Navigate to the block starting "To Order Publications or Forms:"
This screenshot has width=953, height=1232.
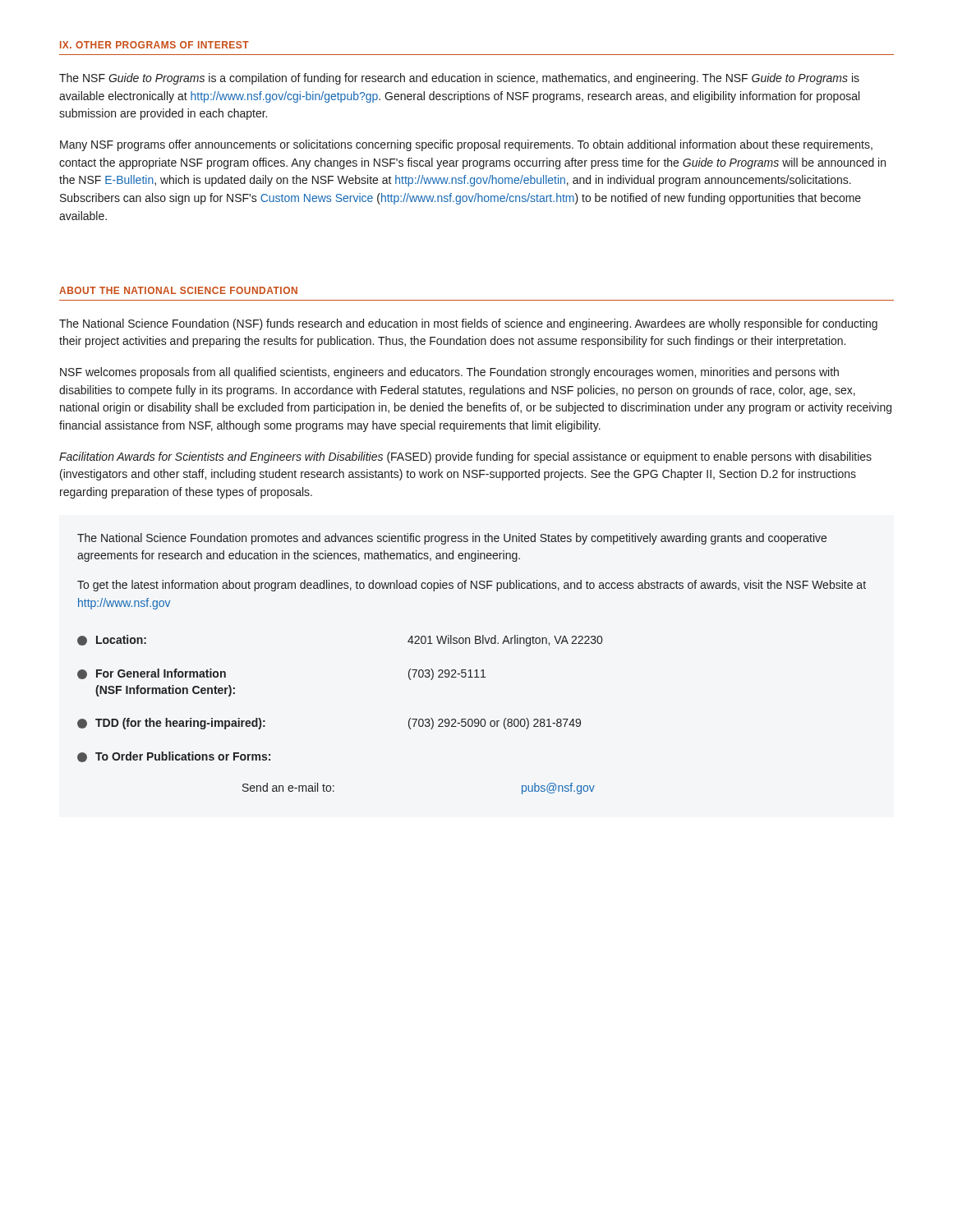pyautogui.click(x=193, y=756)
